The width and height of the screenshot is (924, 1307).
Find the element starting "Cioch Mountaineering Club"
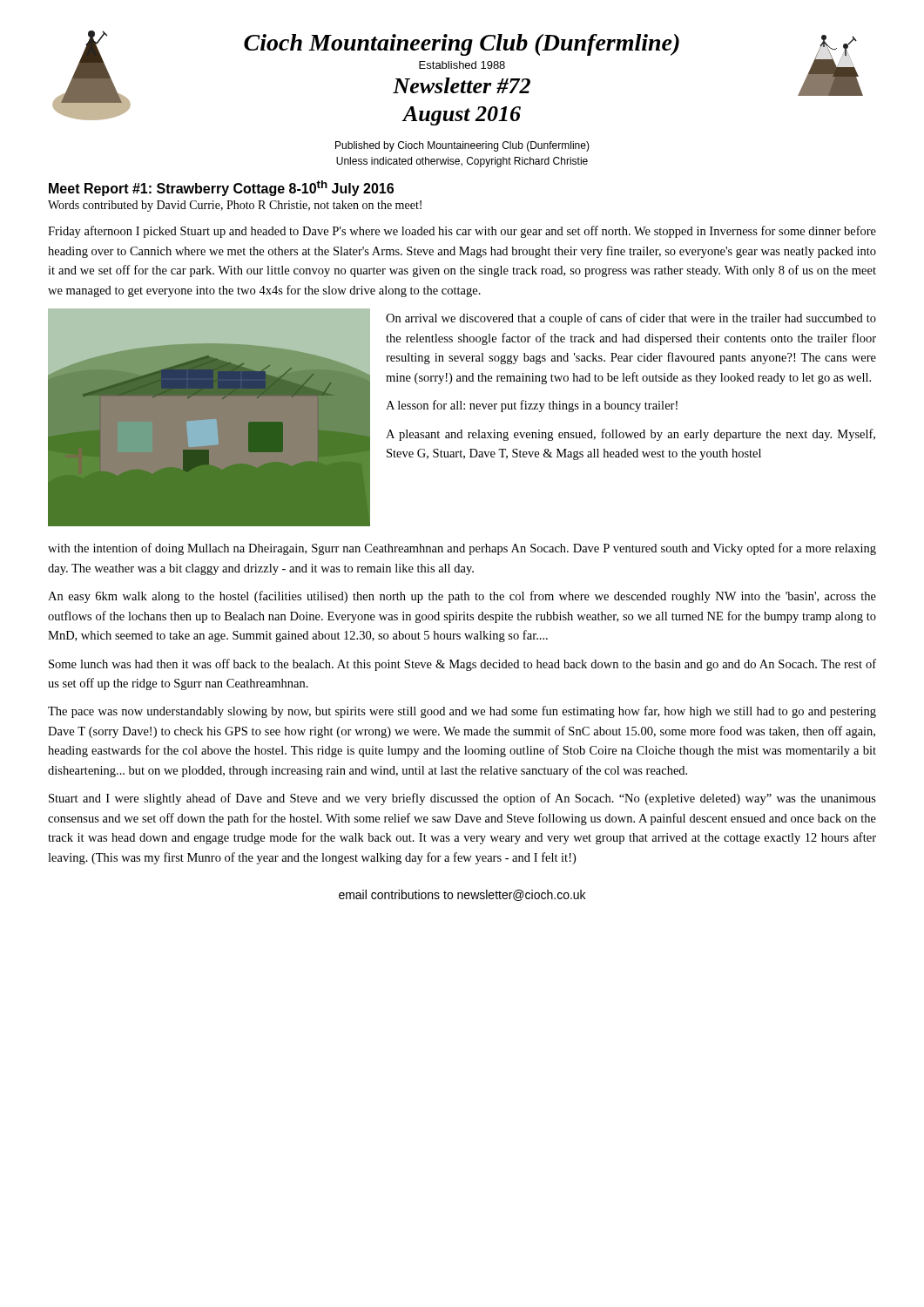click(x=462, y=78)
